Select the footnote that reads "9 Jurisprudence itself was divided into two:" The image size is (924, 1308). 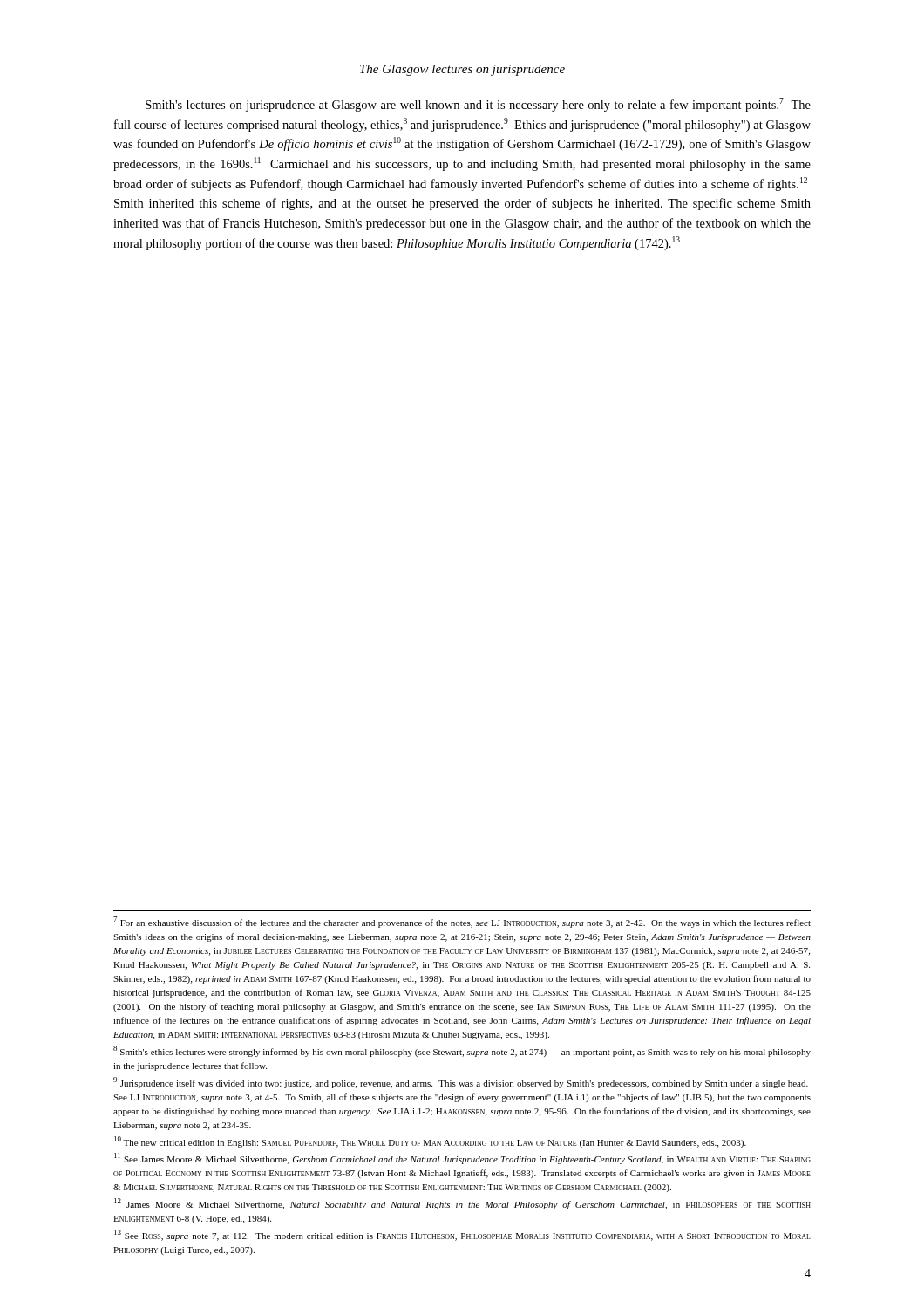pyautogui.click(x=462, y=1103)
